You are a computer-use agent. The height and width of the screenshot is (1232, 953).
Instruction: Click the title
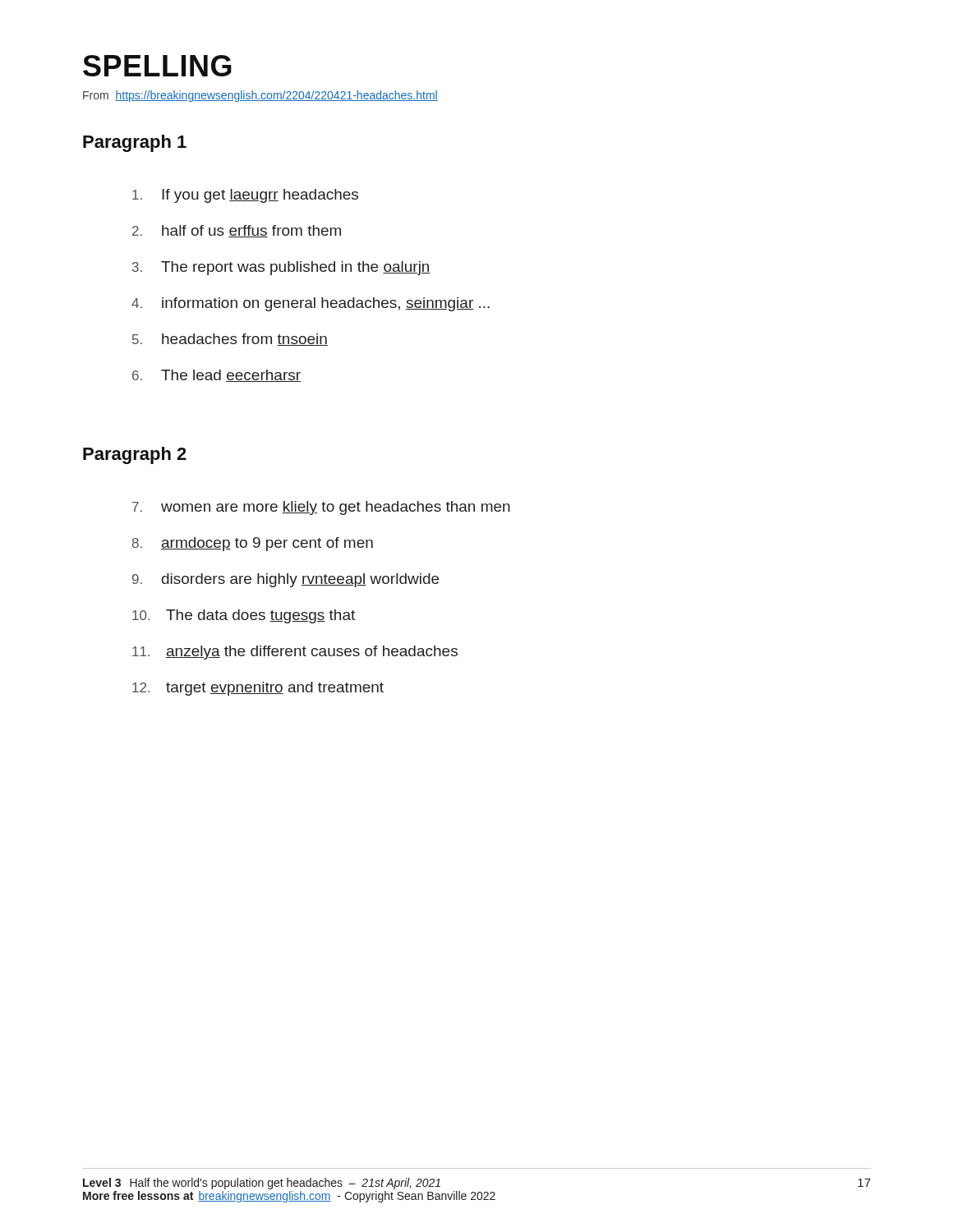[x=158, y=67]
